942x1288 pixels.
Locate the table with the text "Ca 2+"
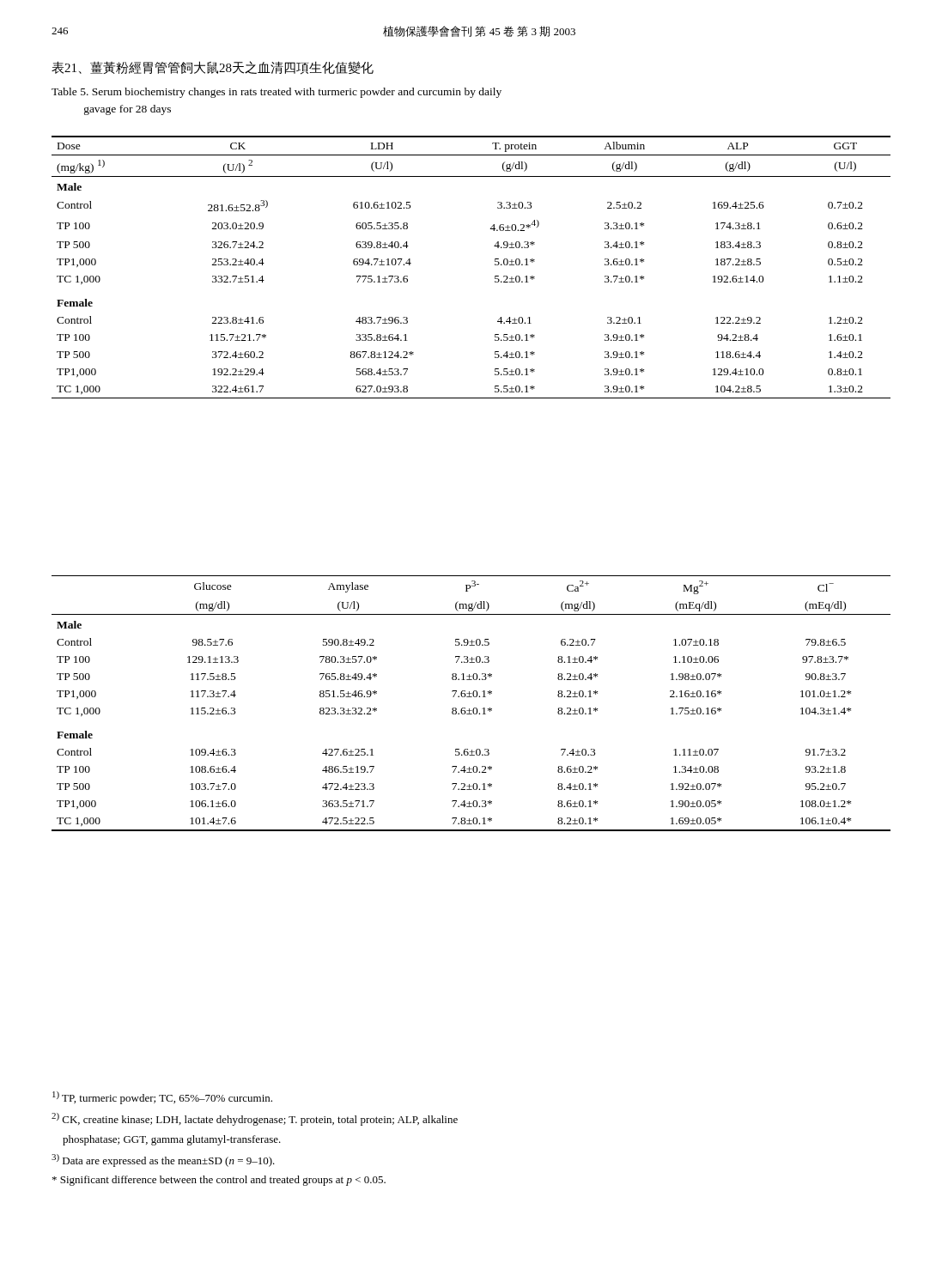471,703
